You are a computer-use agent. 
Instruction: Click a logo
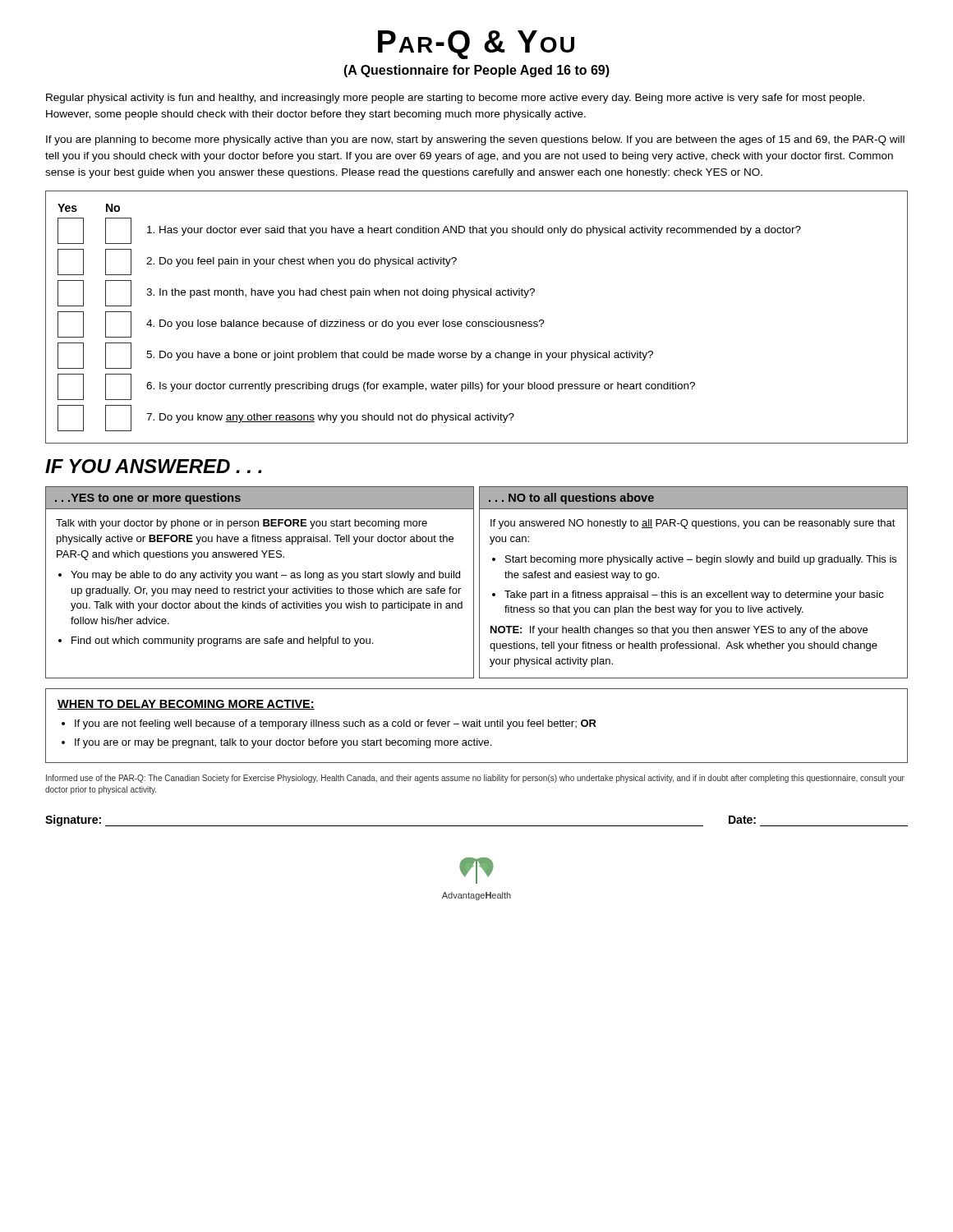(x=476, y=885)
